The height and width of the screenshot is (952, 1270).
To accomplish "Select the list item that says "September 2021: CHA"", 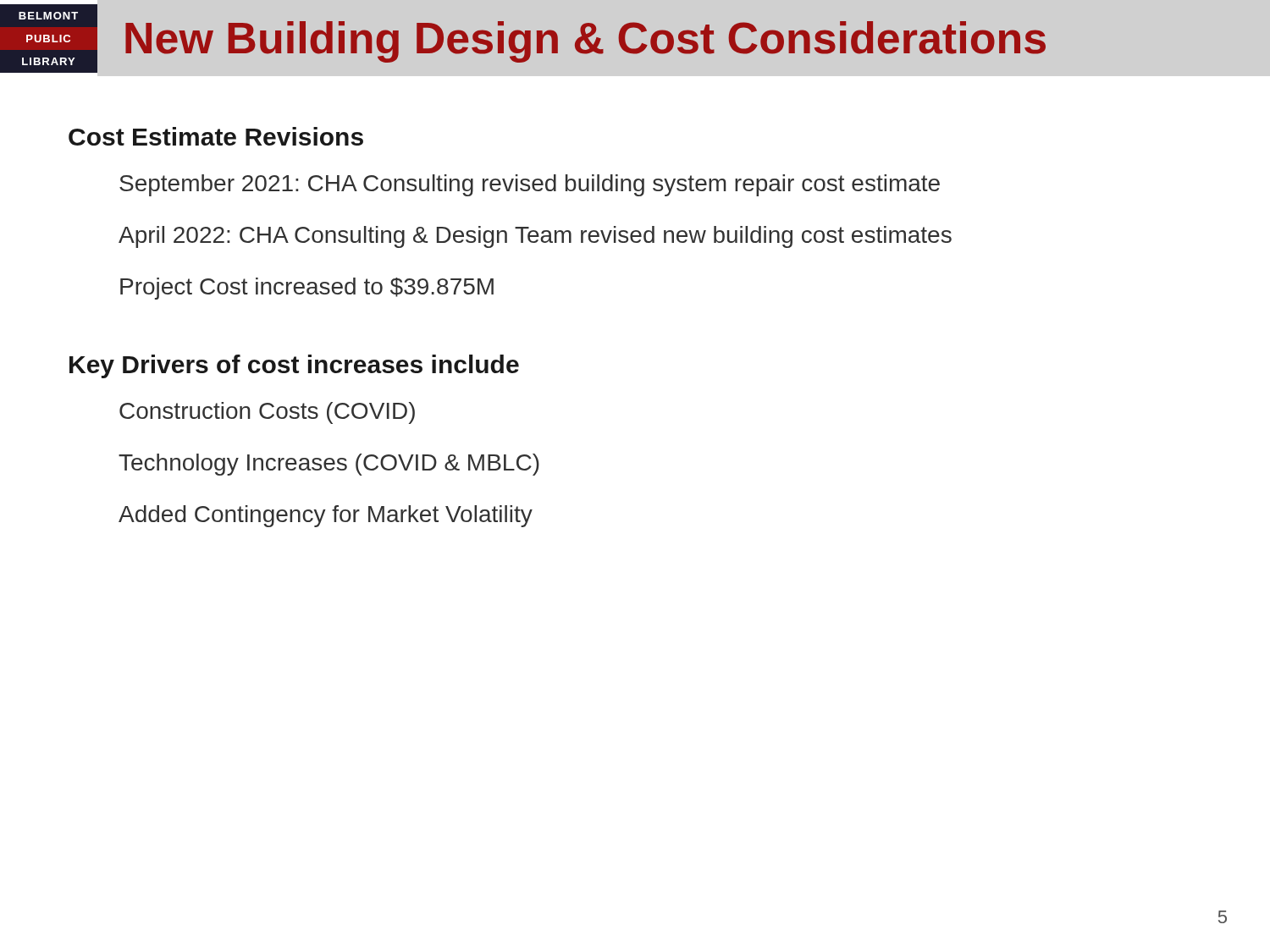I will click(x=530, y=183).
